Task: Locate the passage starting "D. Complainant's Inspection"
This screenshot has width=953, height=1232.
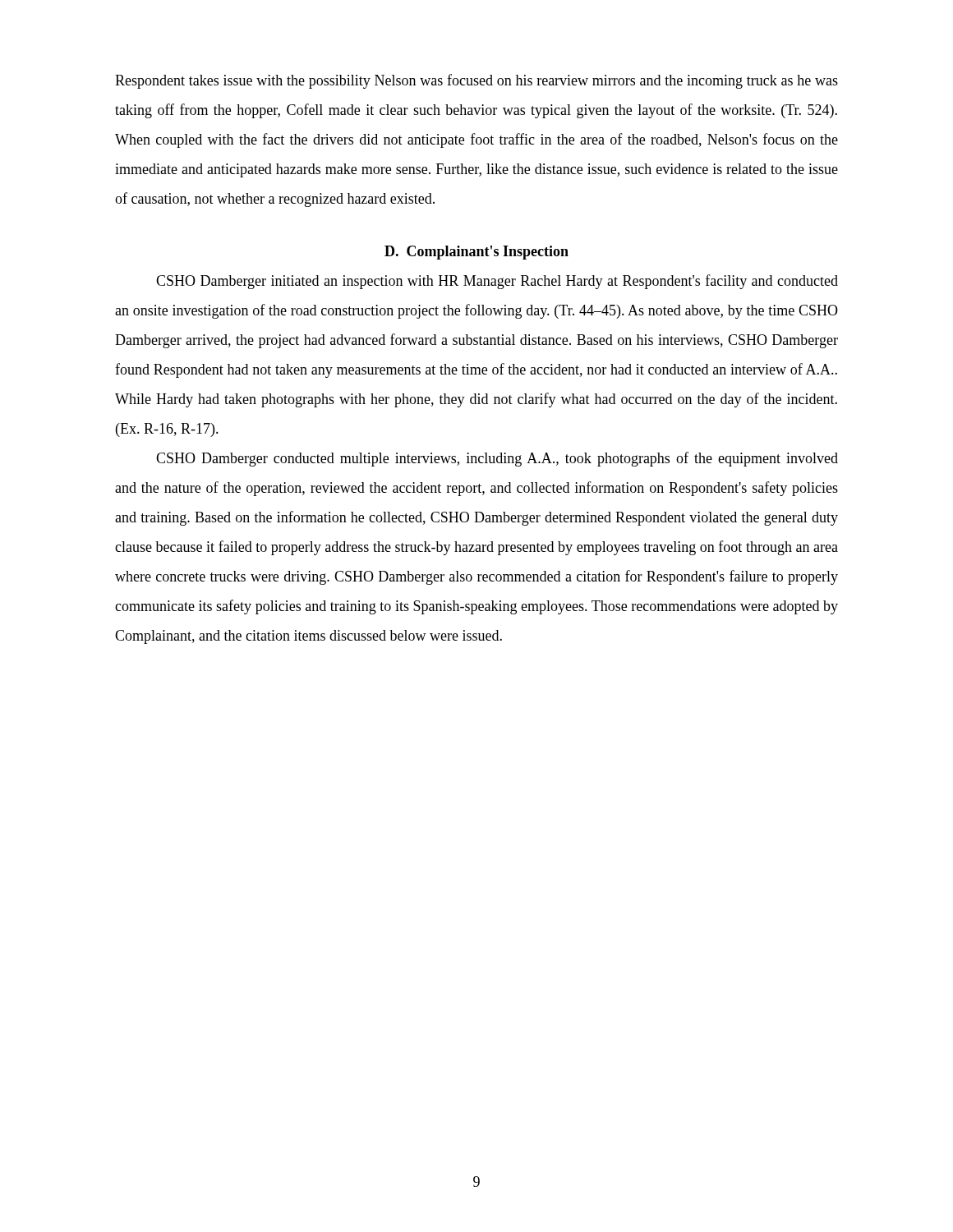Action: click(476, 251)
